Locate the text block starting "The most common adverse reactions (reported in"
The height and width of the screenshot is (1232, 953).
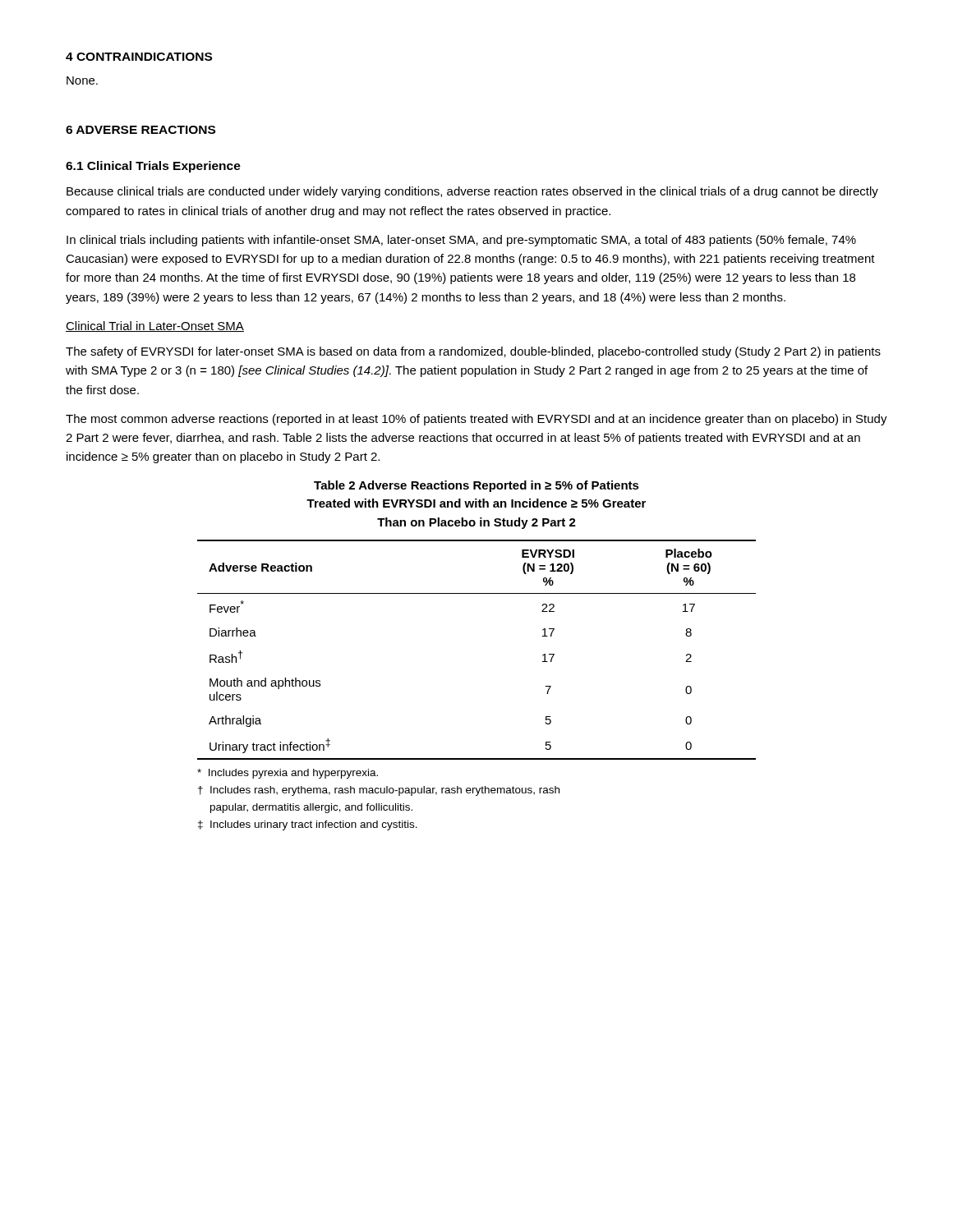(x=476, y=437)
